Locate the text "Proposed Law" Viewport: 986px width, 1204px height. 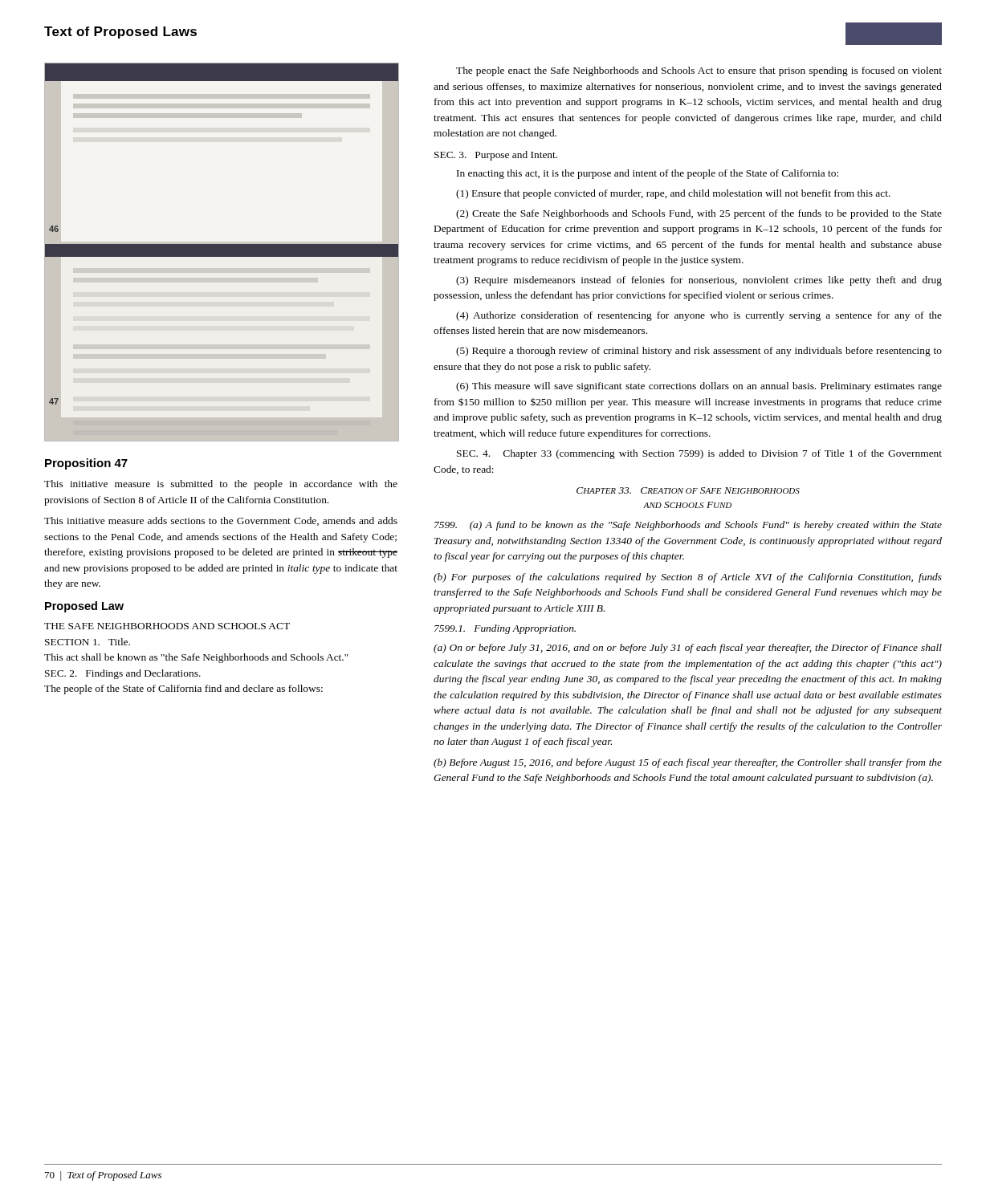[84, 606]
